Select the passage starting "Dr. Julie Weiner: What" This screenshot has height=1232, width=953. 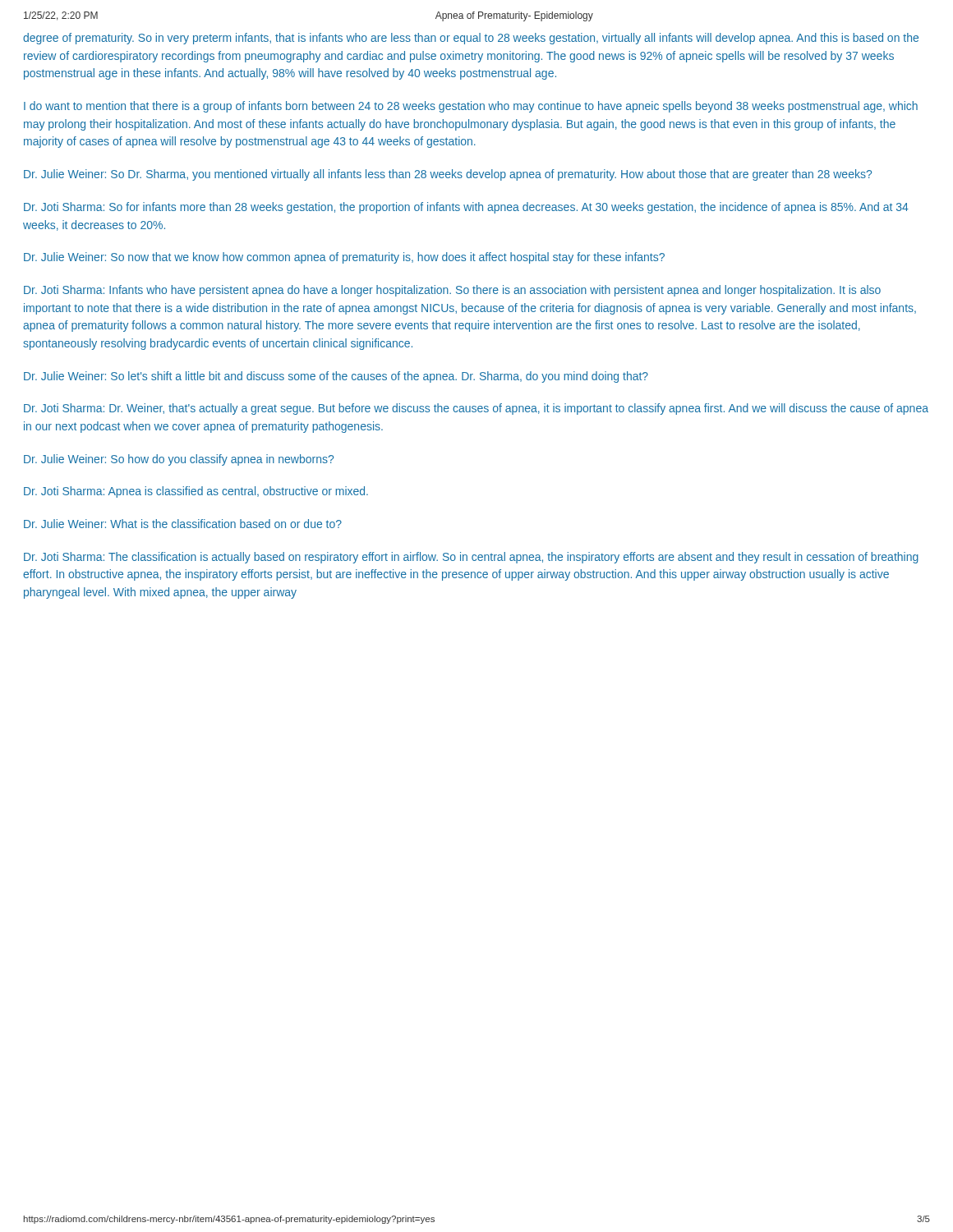click(x=182, y=524)
